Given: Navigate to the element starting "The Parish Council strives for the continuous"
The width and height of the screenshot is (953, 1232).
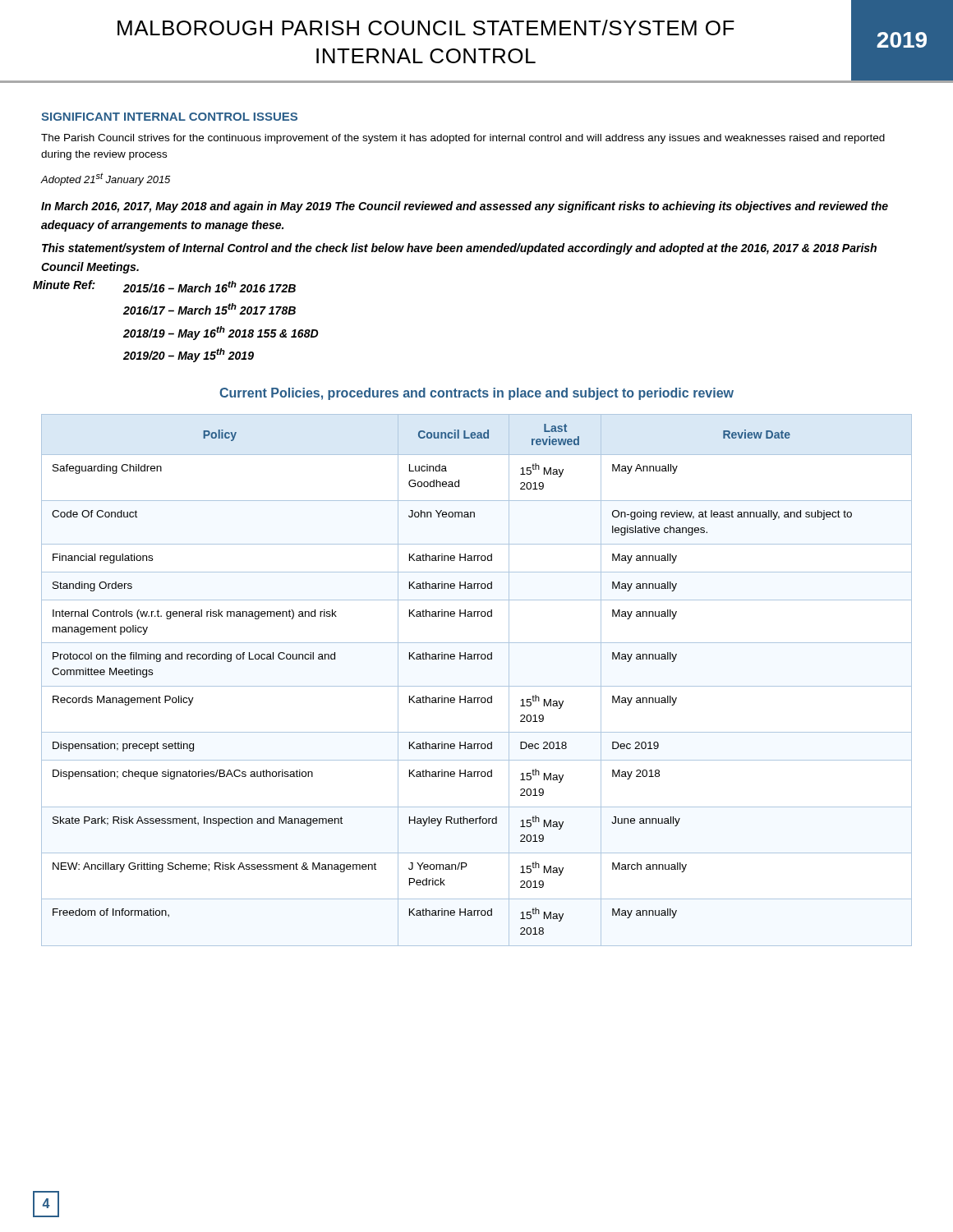Looking at the screenshot, I should click(x=463, y=146).
